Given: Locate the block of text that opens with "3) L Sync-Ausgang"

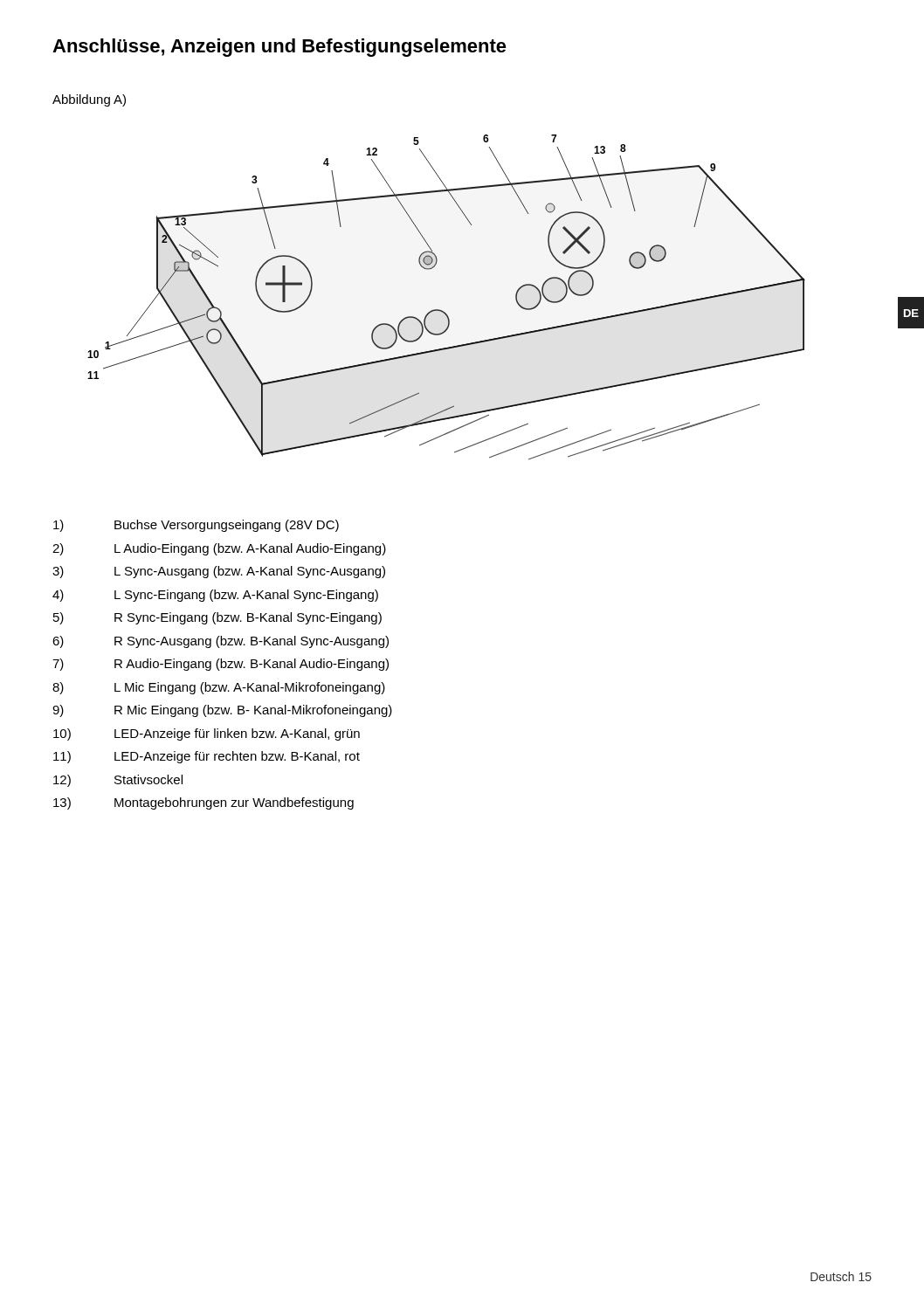Looking at the screenshot, I should pos(219,572).
